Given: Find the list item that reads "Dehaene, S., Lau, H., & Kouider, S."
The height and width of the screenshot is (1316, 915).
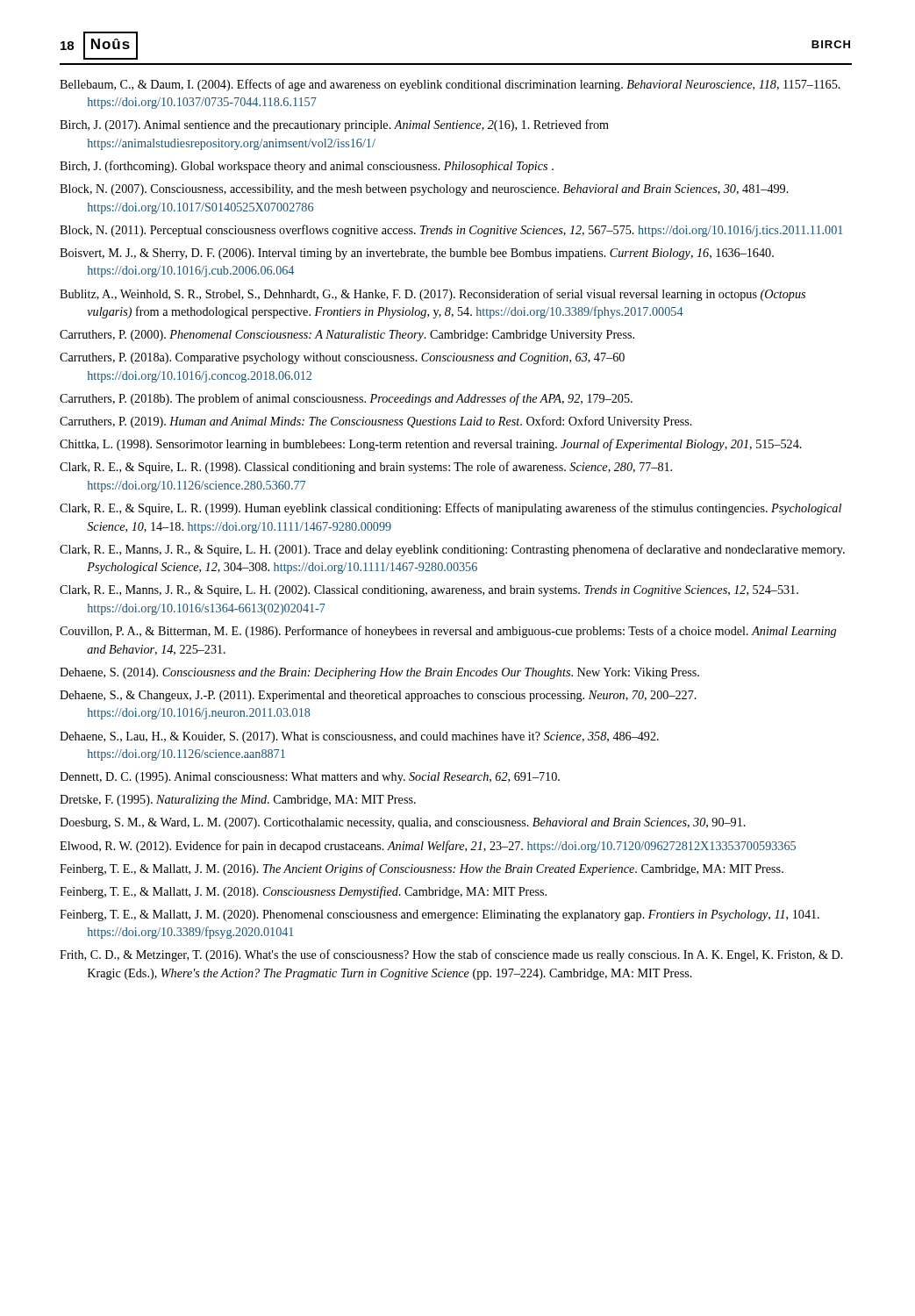Looking at the screenshot, I should pos(360,745).
